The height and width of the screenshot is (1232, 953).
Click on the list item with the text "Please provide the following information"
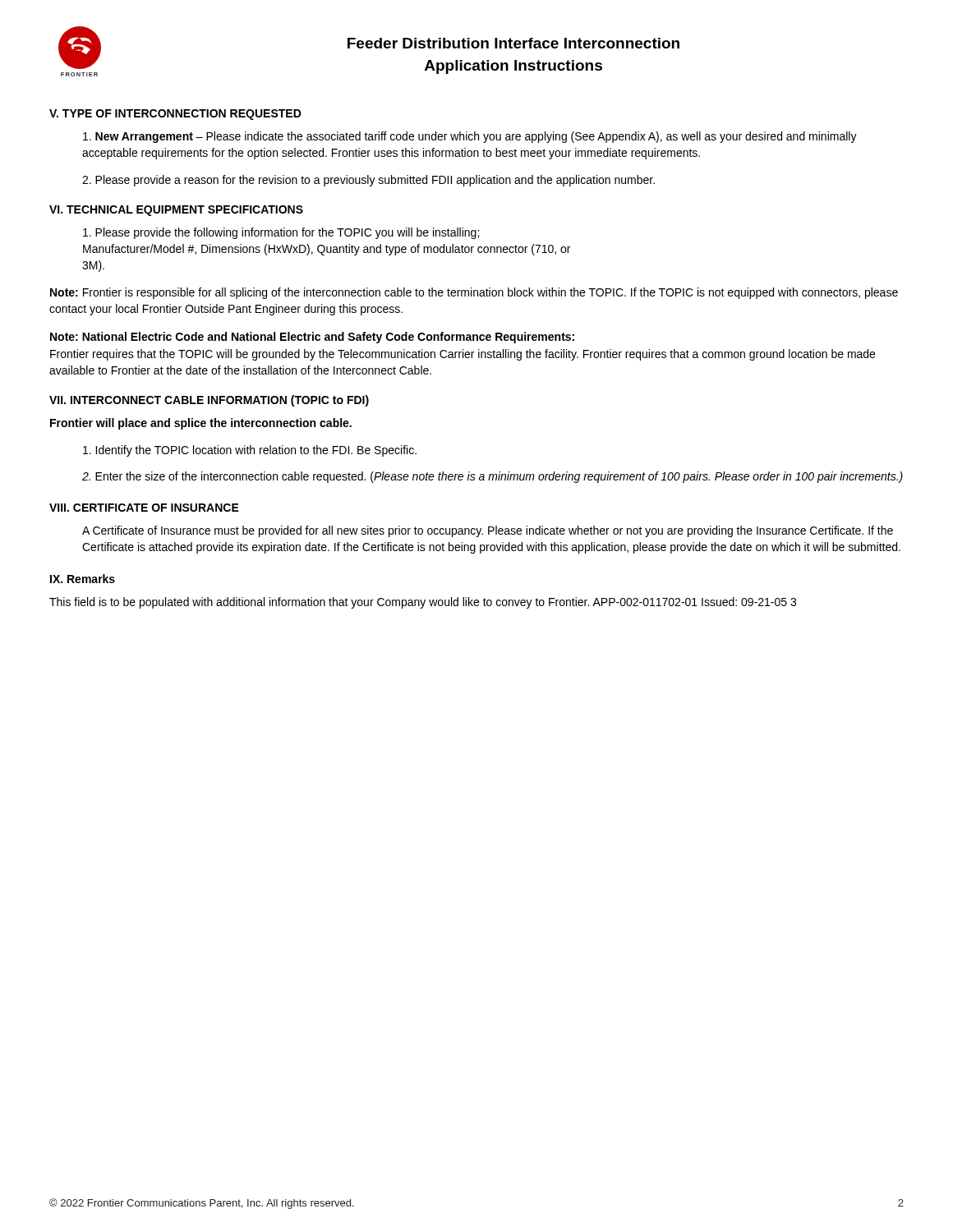(326, 249)
